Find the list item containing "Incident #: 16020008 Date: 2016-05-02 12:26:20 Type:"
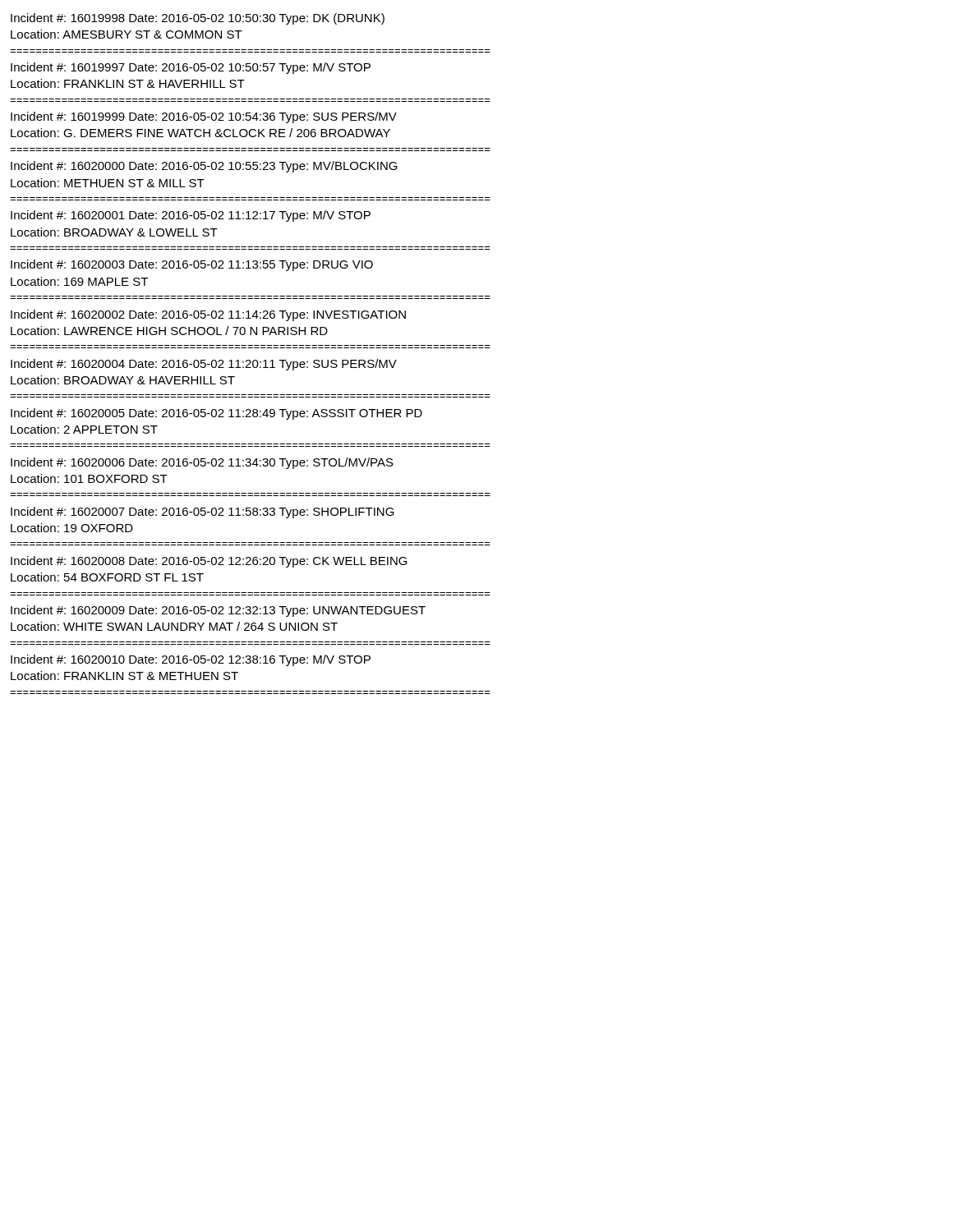 [209, 562]
